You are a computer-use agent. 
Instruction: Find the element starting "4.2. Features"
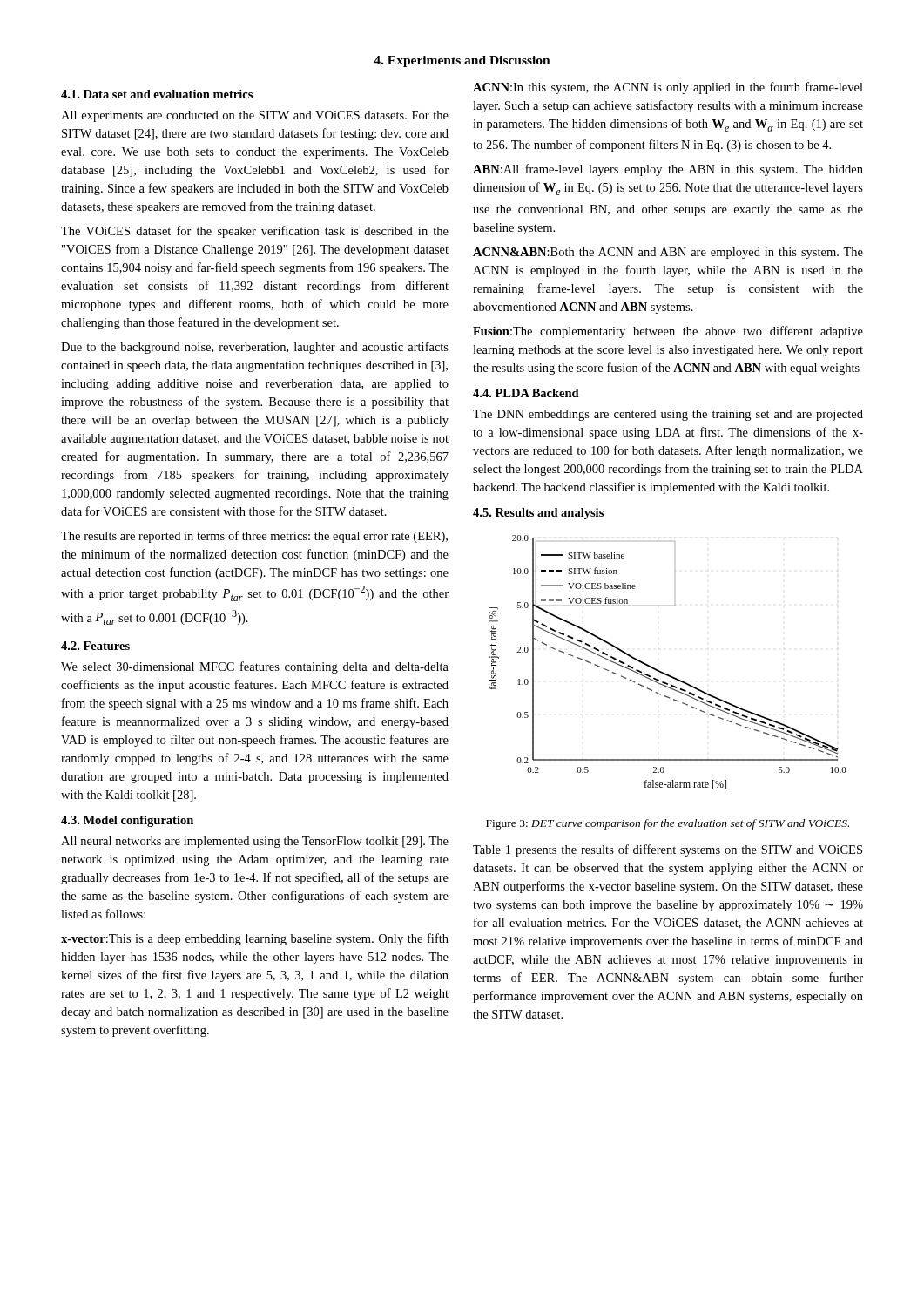tap(95, 646)
